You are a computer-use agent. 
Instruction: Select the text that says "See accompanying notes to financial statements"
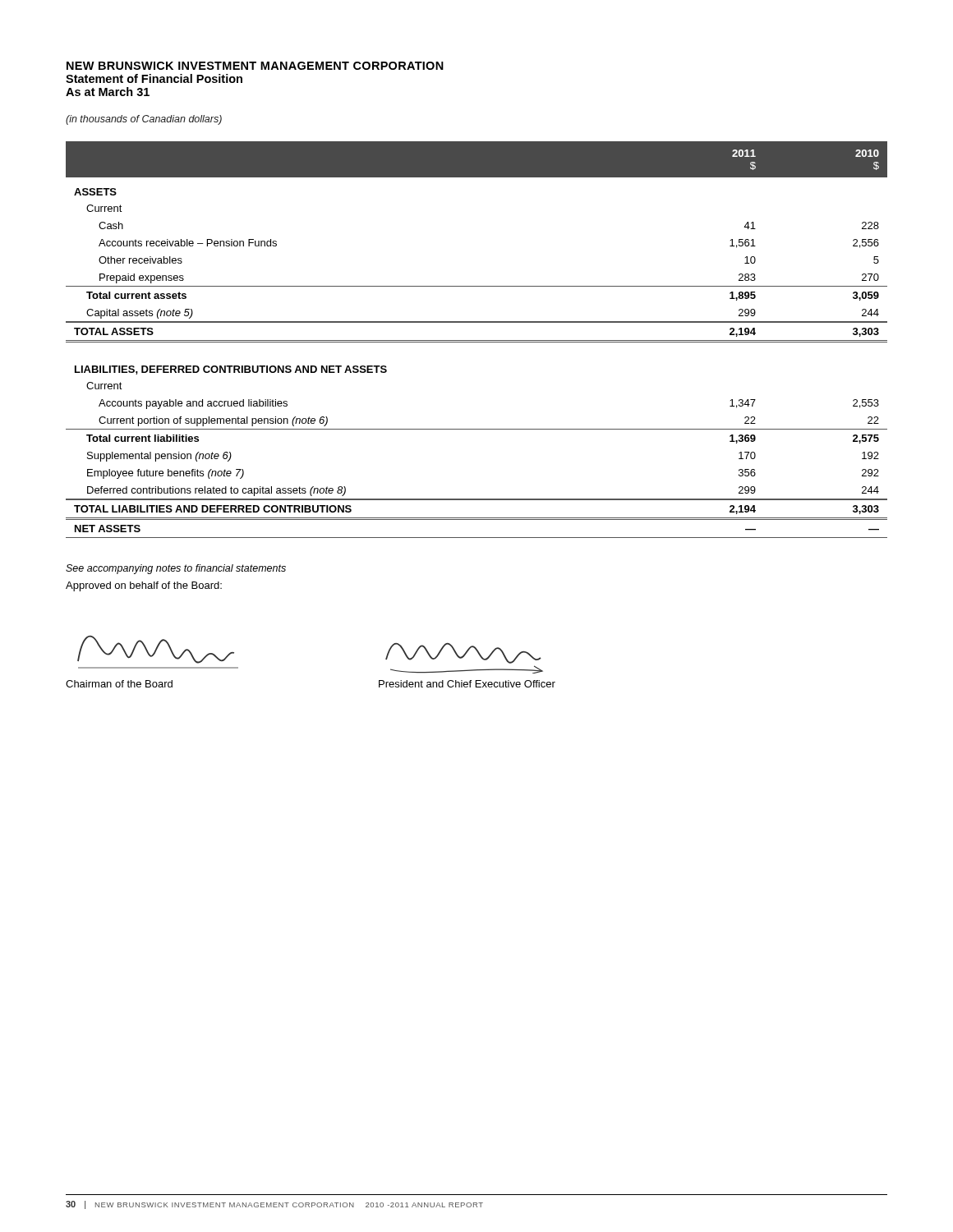coord(176,568)
